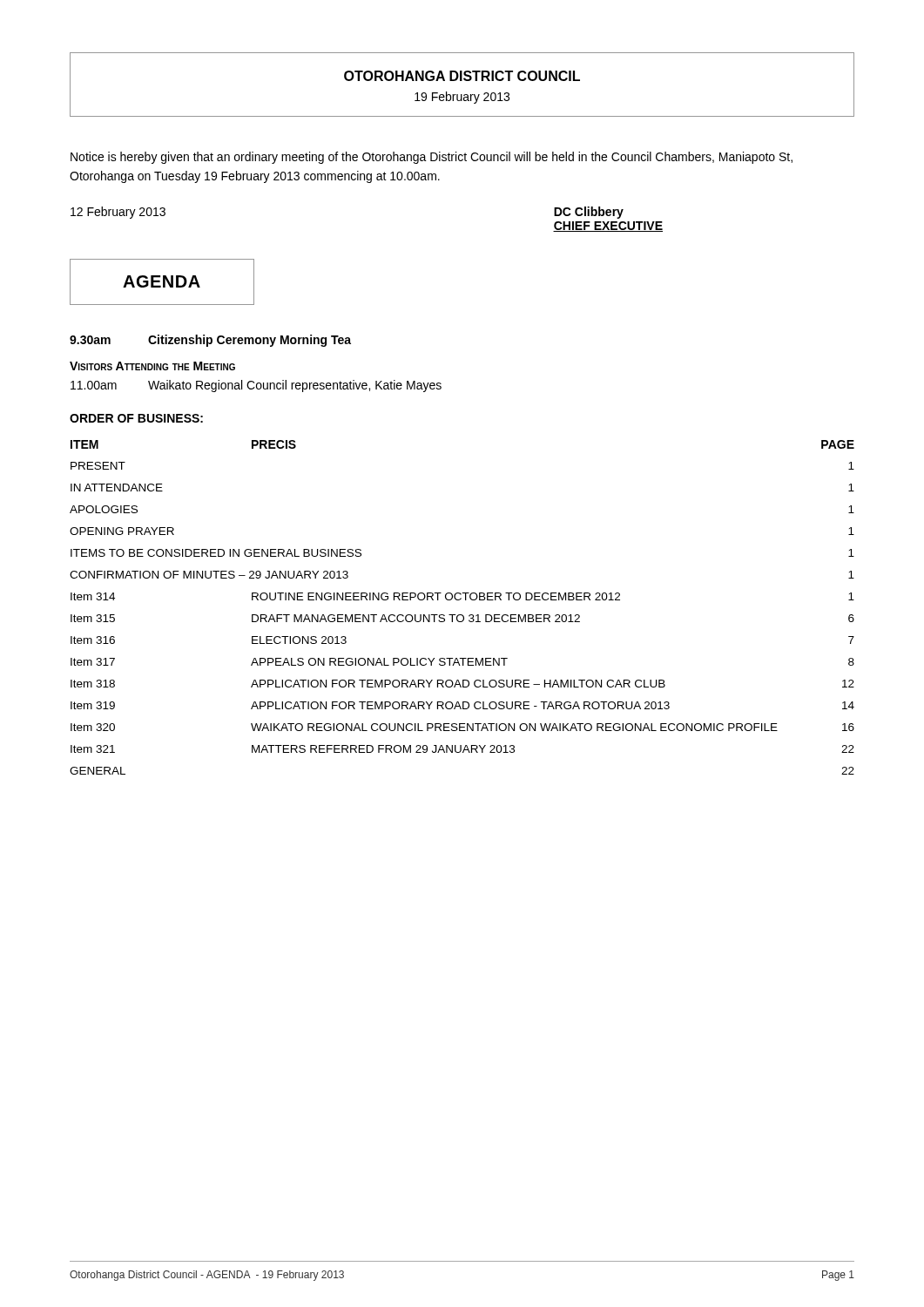Select the section header that reads "Visitors Attending the Meeting"
Viewport: 924px width, 1307px height.
tap(153, 366)
